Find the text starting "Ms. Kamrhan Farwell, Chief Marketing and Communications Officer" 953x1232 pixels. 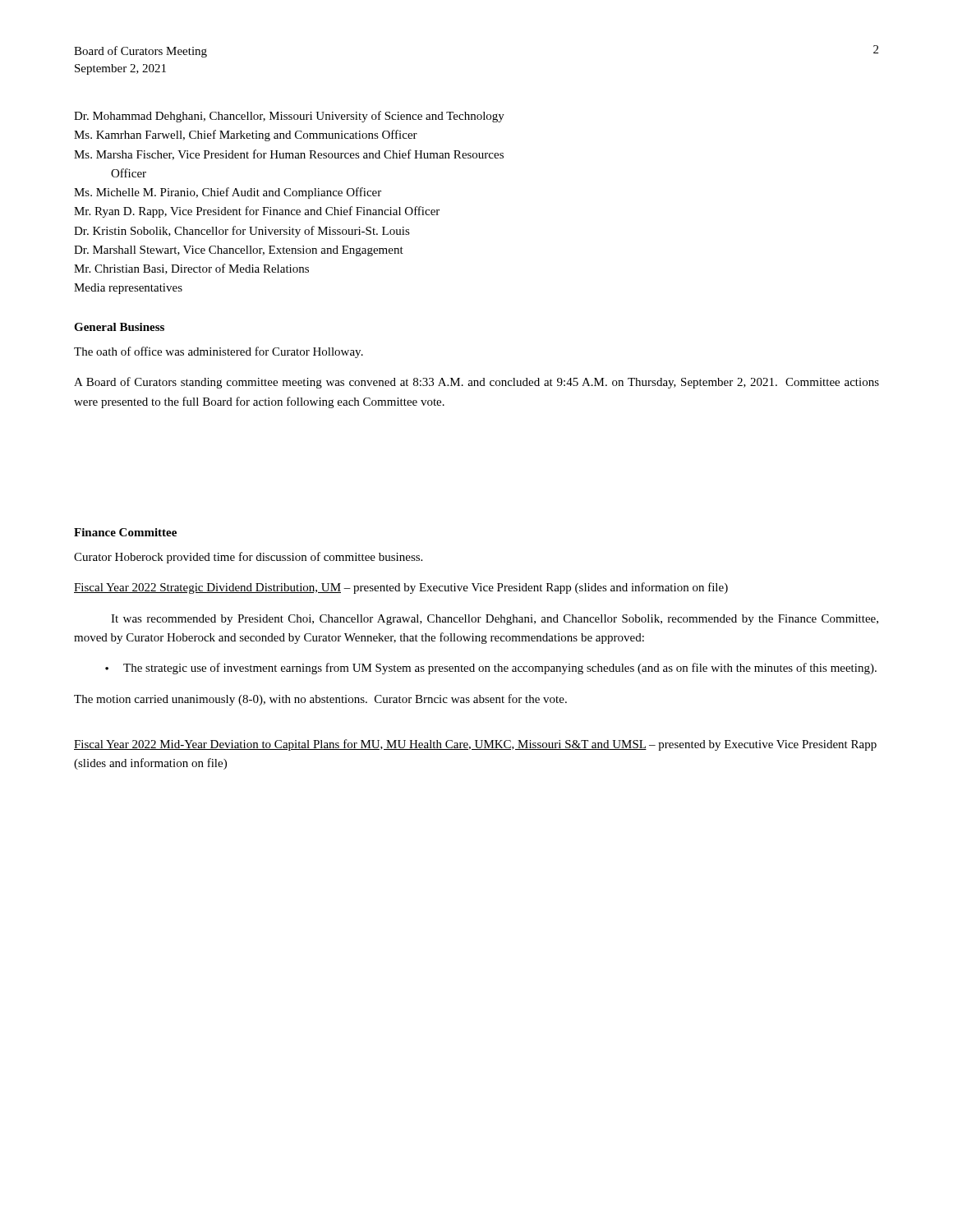(x=245, y=135)
